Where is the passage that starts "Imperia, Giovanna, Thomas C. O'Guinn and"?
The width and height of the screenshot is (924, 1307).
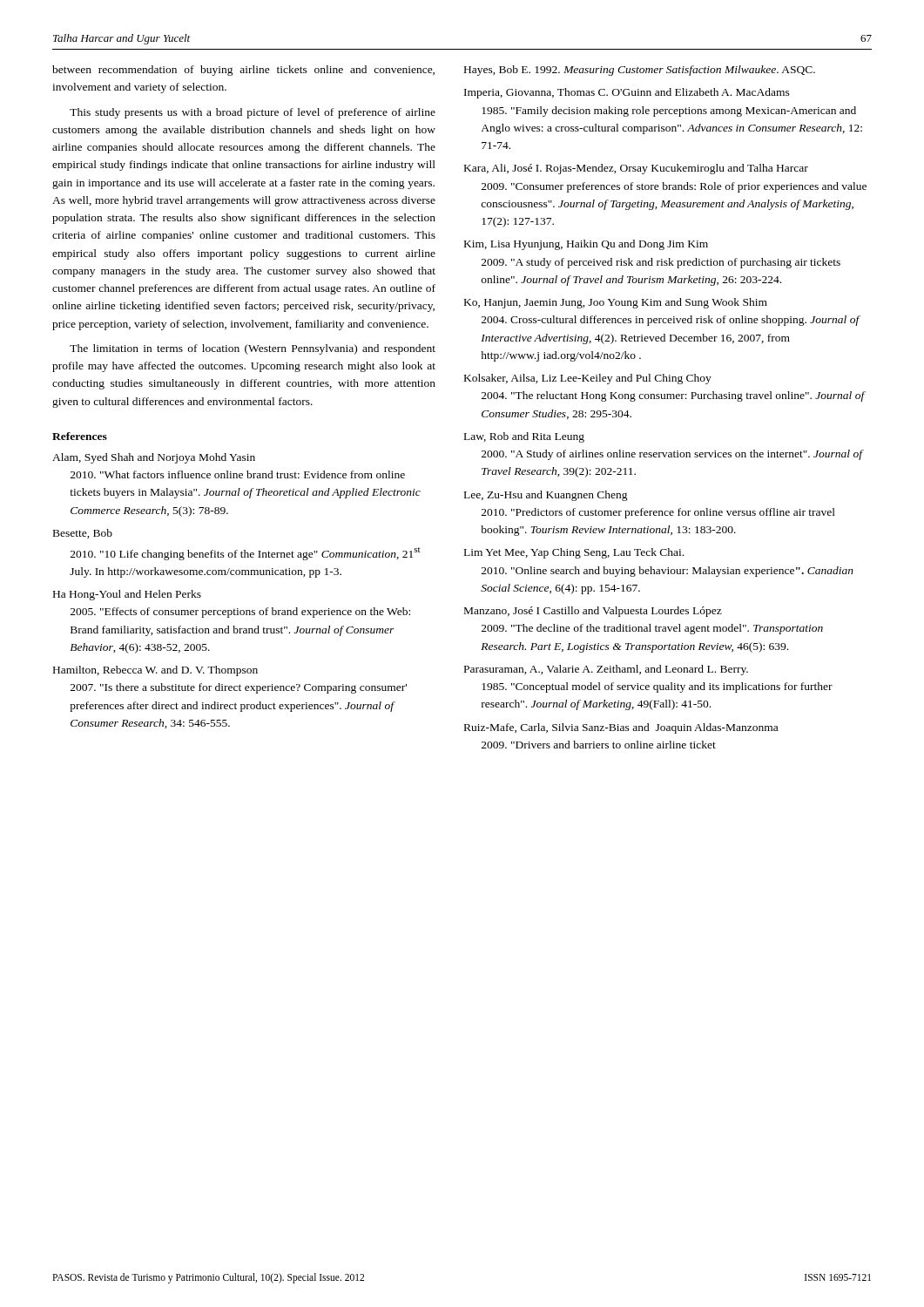coord(663,119)
